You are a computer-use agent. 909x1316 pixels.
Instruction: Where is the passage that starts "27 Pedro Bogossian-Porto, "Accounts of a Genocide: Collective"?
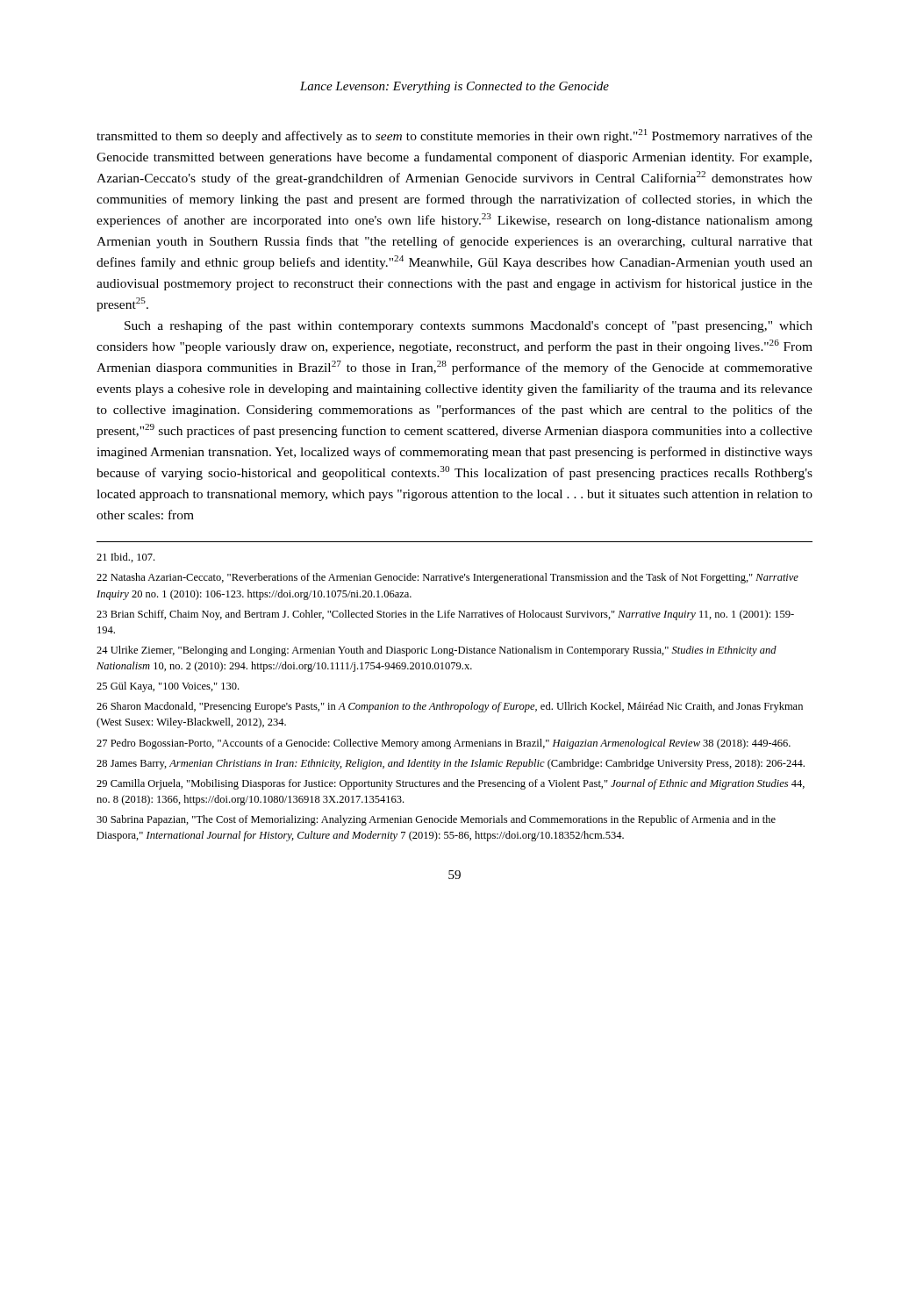(x=444, y=743)
